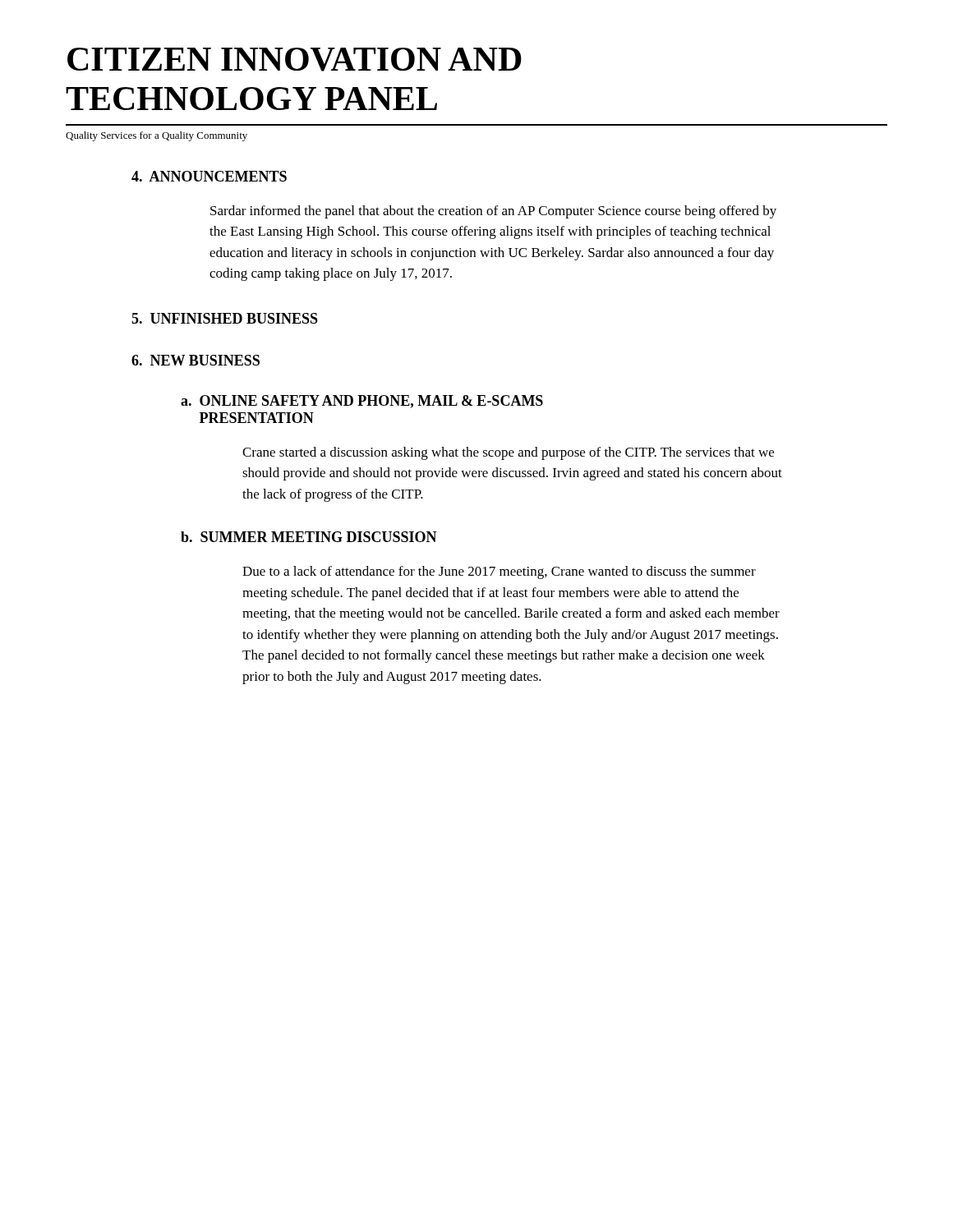Find the block starting "Quality Services for a Quality Community"
The width and height of the screenshot is (953, 1232).
[157, 135]
